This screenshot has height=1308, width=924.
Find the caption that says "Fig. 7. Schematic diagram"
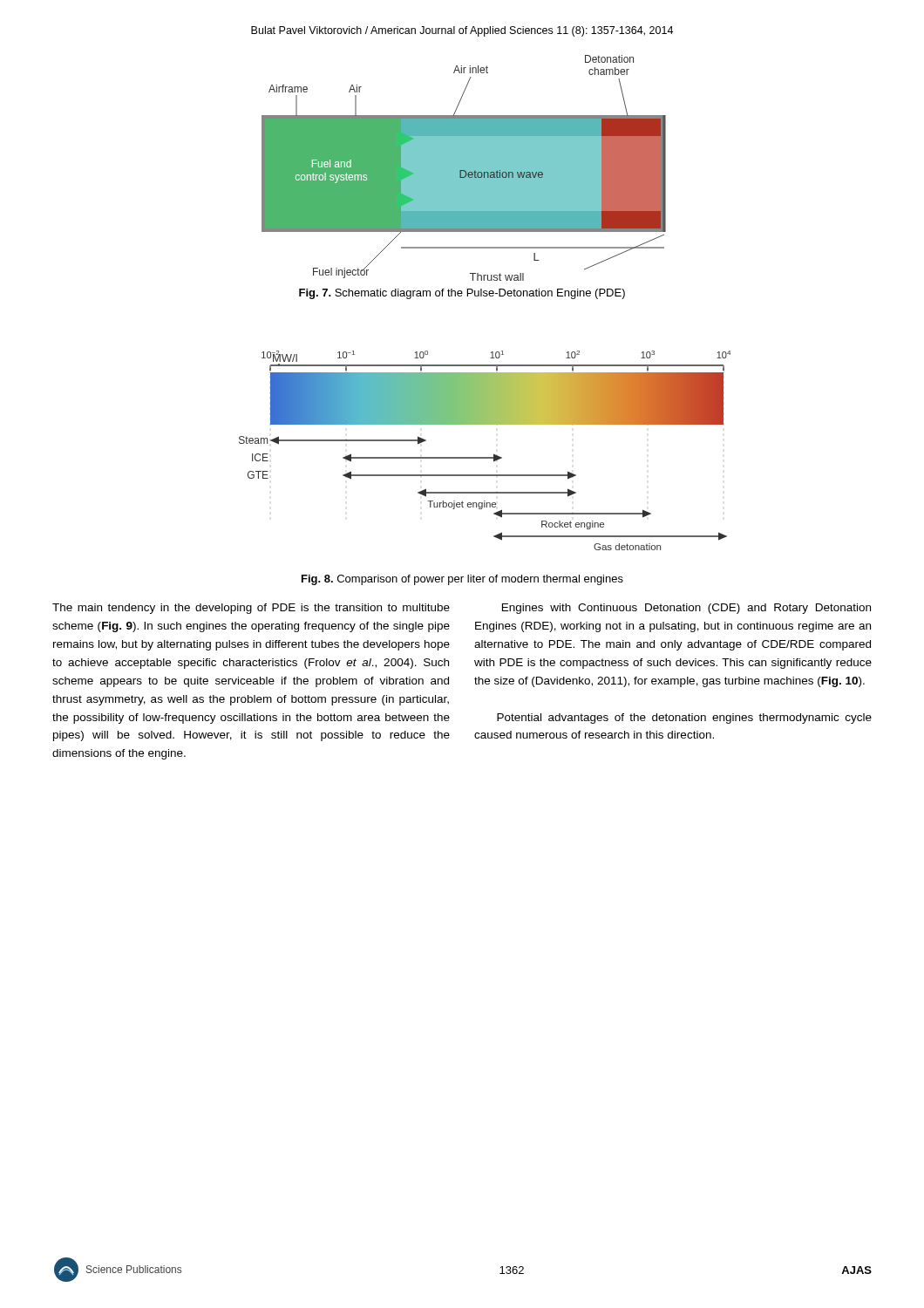click(462, 293)
